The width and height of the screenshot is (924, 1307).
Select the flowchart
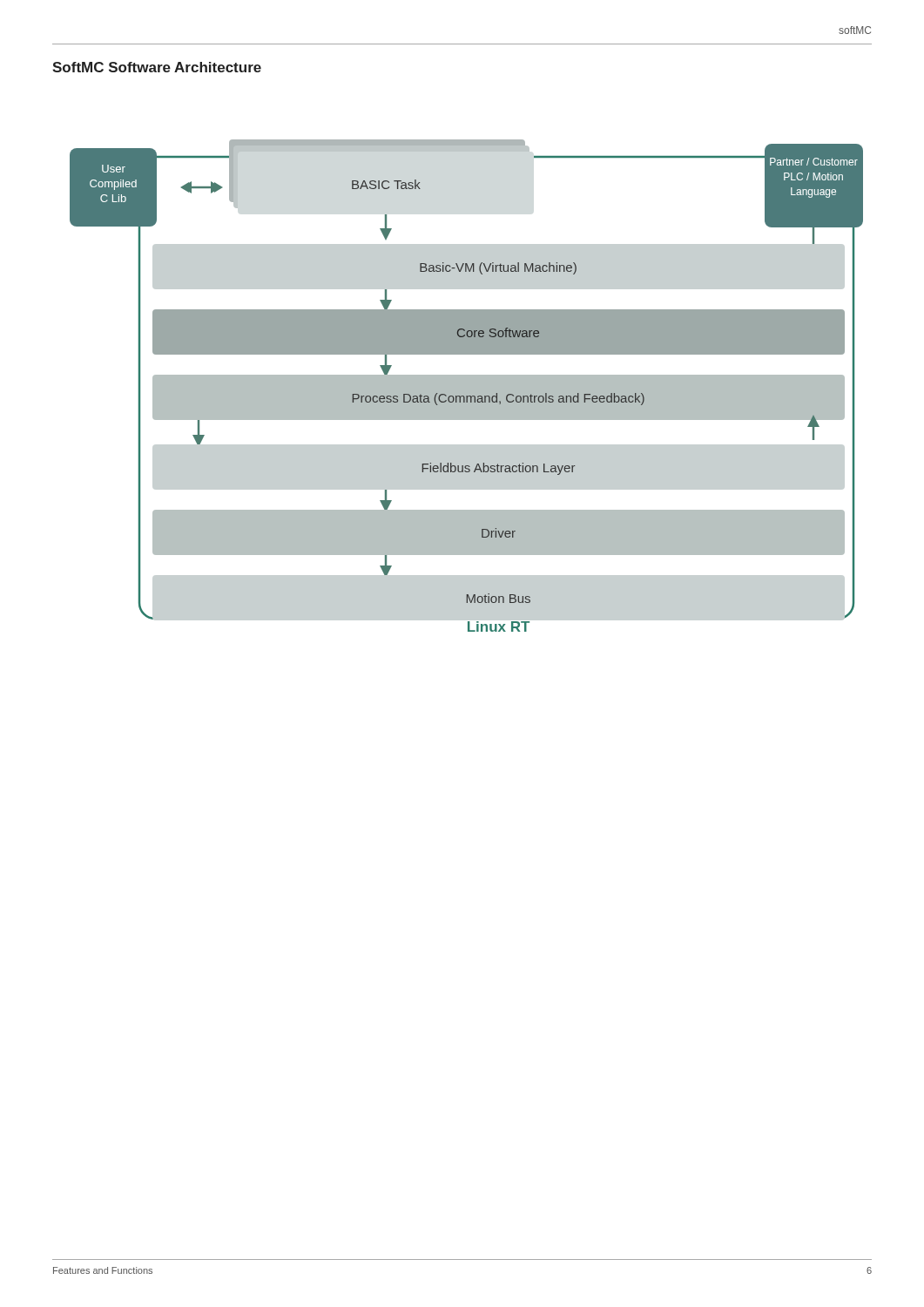click(462, 366)
